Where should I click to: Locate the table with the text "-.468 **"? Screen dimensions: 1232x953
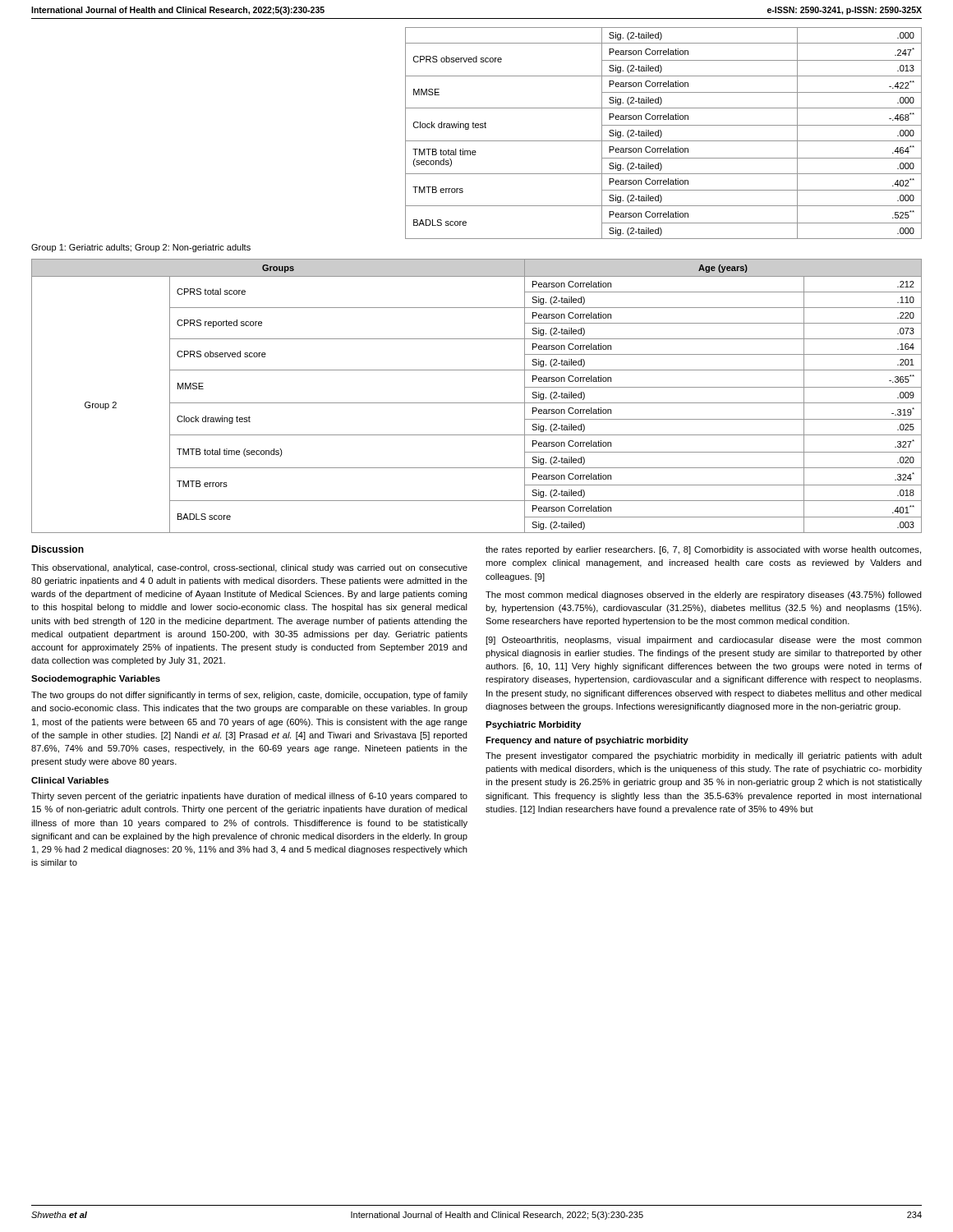(x=476, y=133)
